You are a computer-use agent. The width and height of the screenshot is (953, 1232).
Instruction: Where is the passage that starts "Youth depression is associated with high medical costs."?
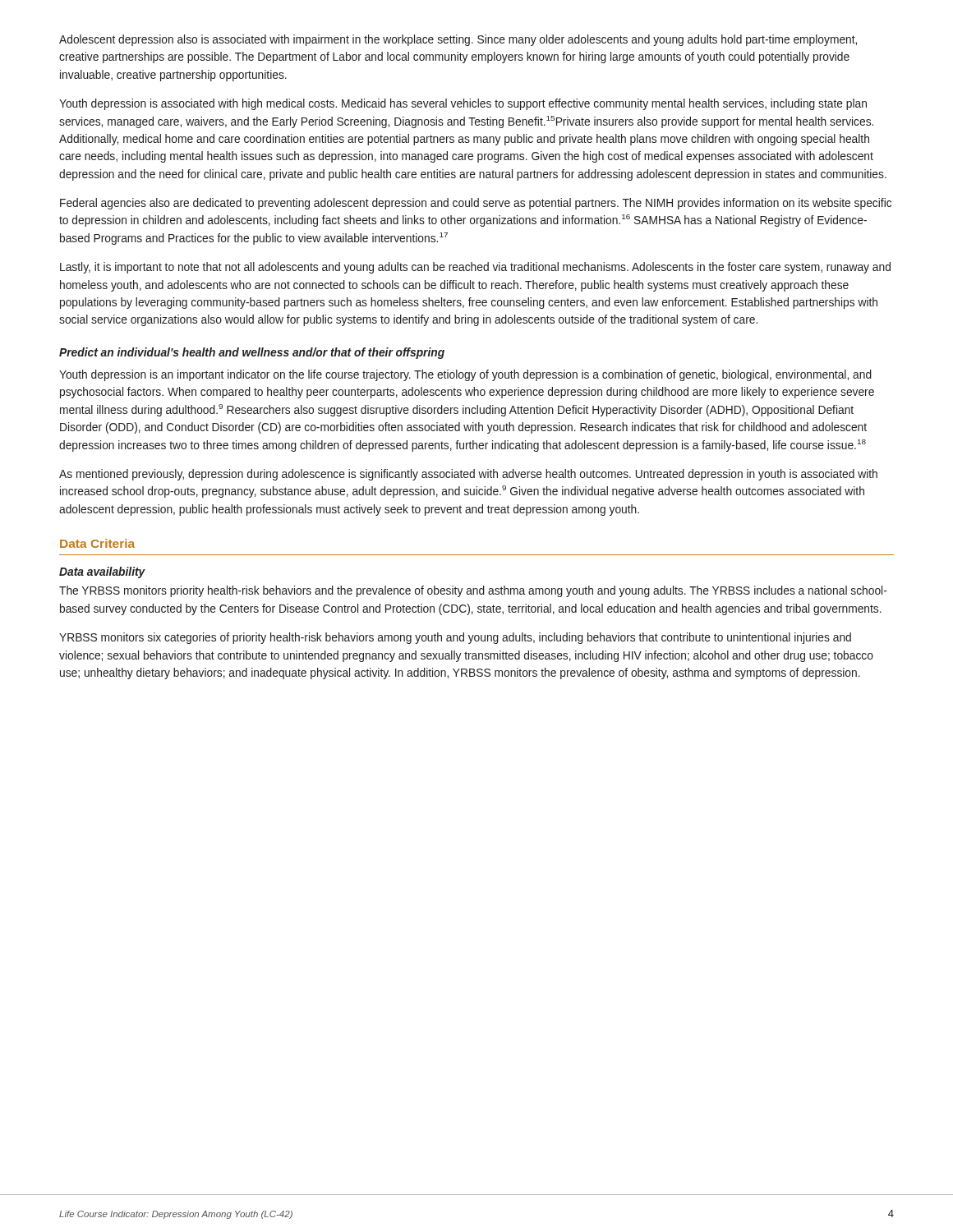tap(476, 139)
